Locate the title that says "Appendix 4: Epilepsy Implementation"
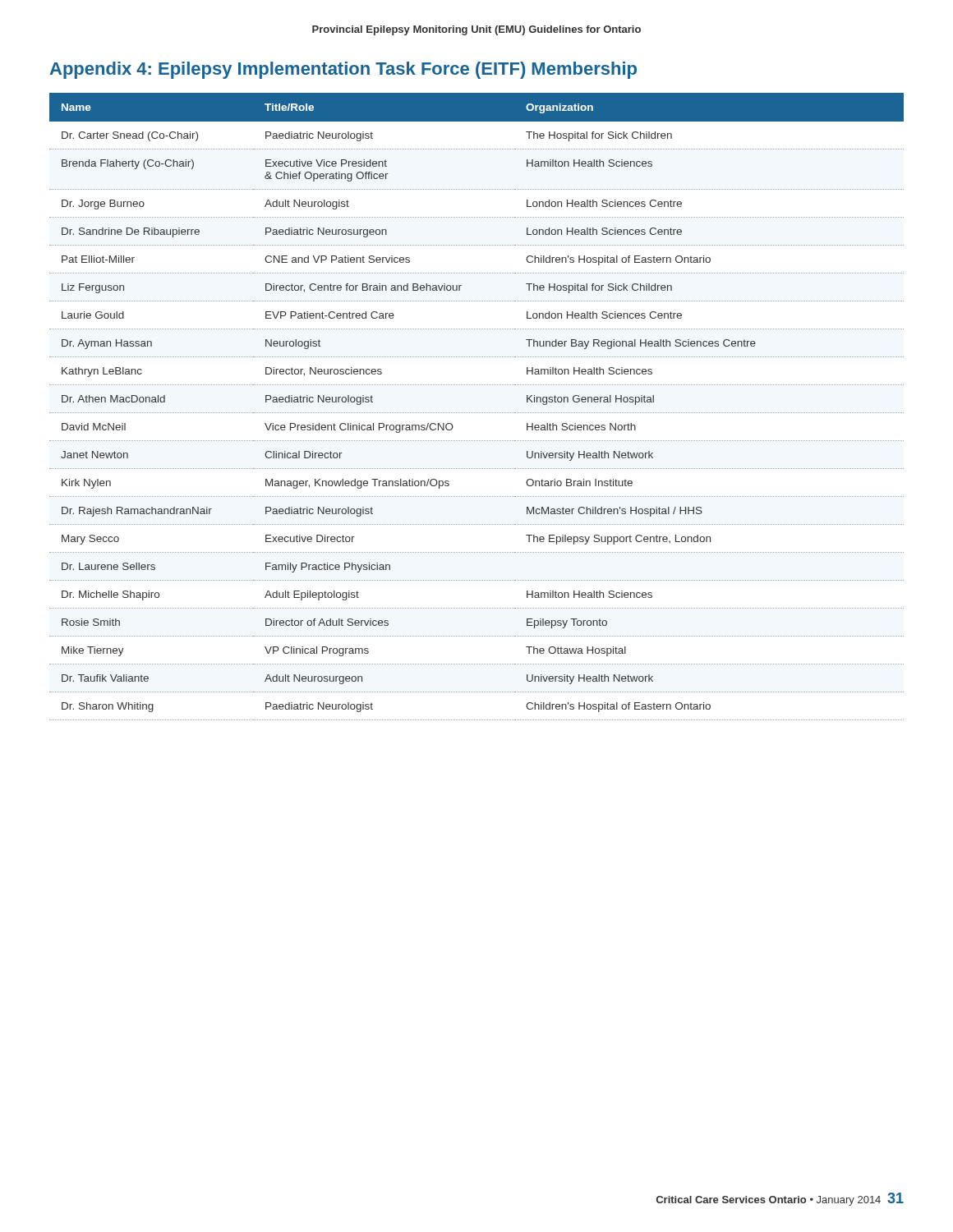Image resolution: width=953 pixels, height=1232 pixels. click(476, 69)
